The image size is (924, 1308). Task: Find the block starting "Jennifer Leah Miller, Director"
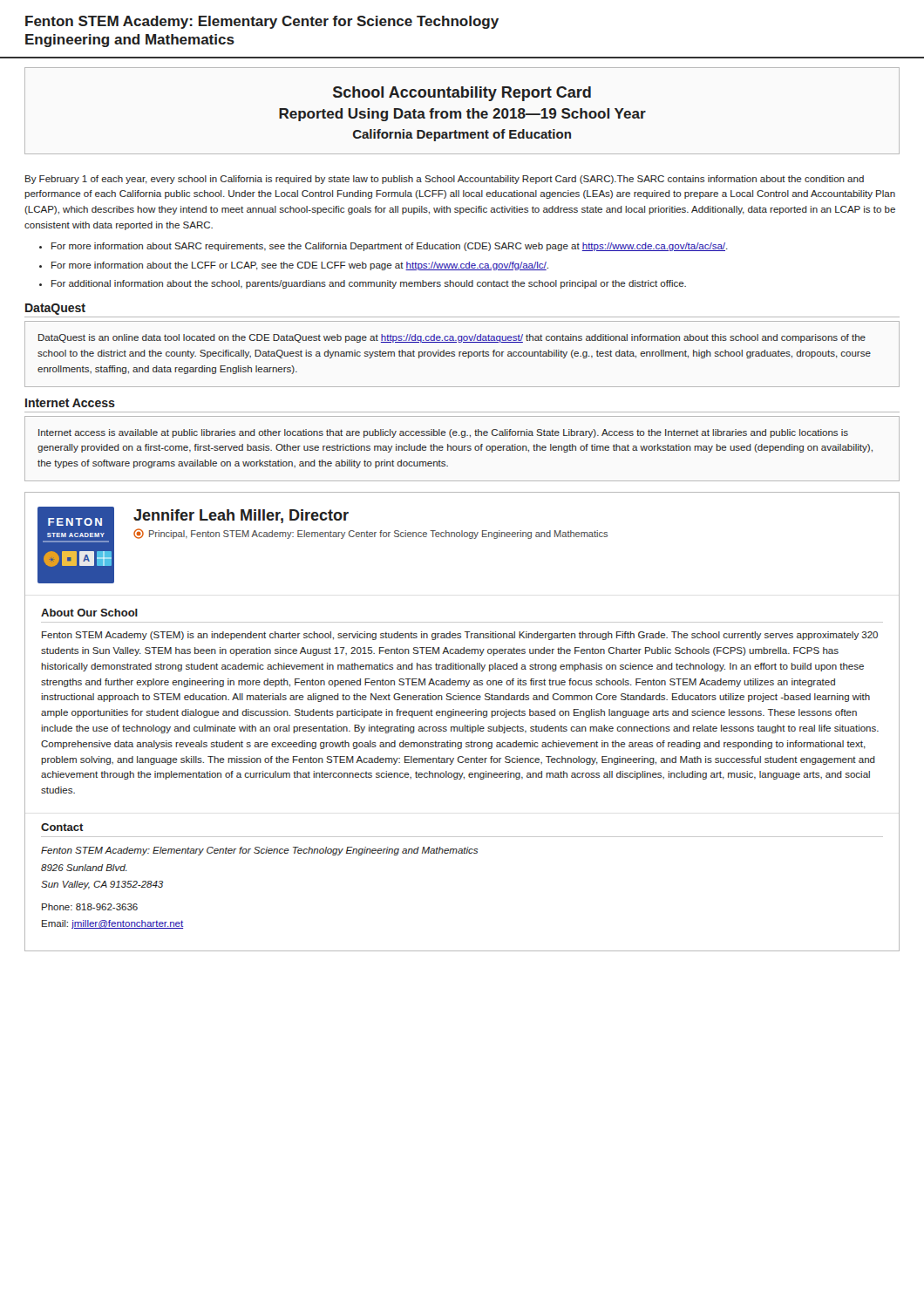click(x=241, y=516)
